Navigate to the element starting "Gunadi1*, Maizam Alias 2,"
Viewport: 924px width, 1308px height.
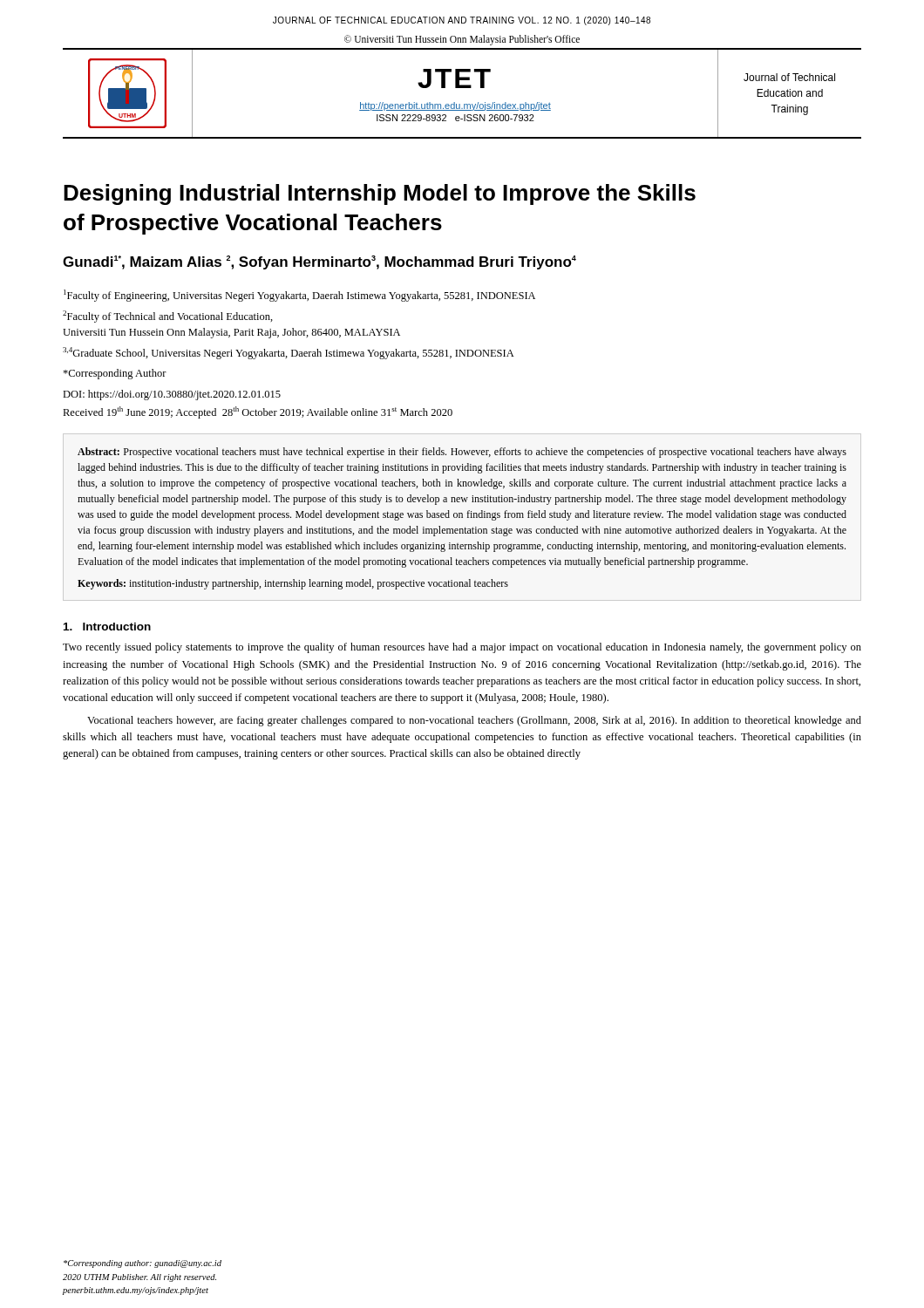tap(319, 262)
